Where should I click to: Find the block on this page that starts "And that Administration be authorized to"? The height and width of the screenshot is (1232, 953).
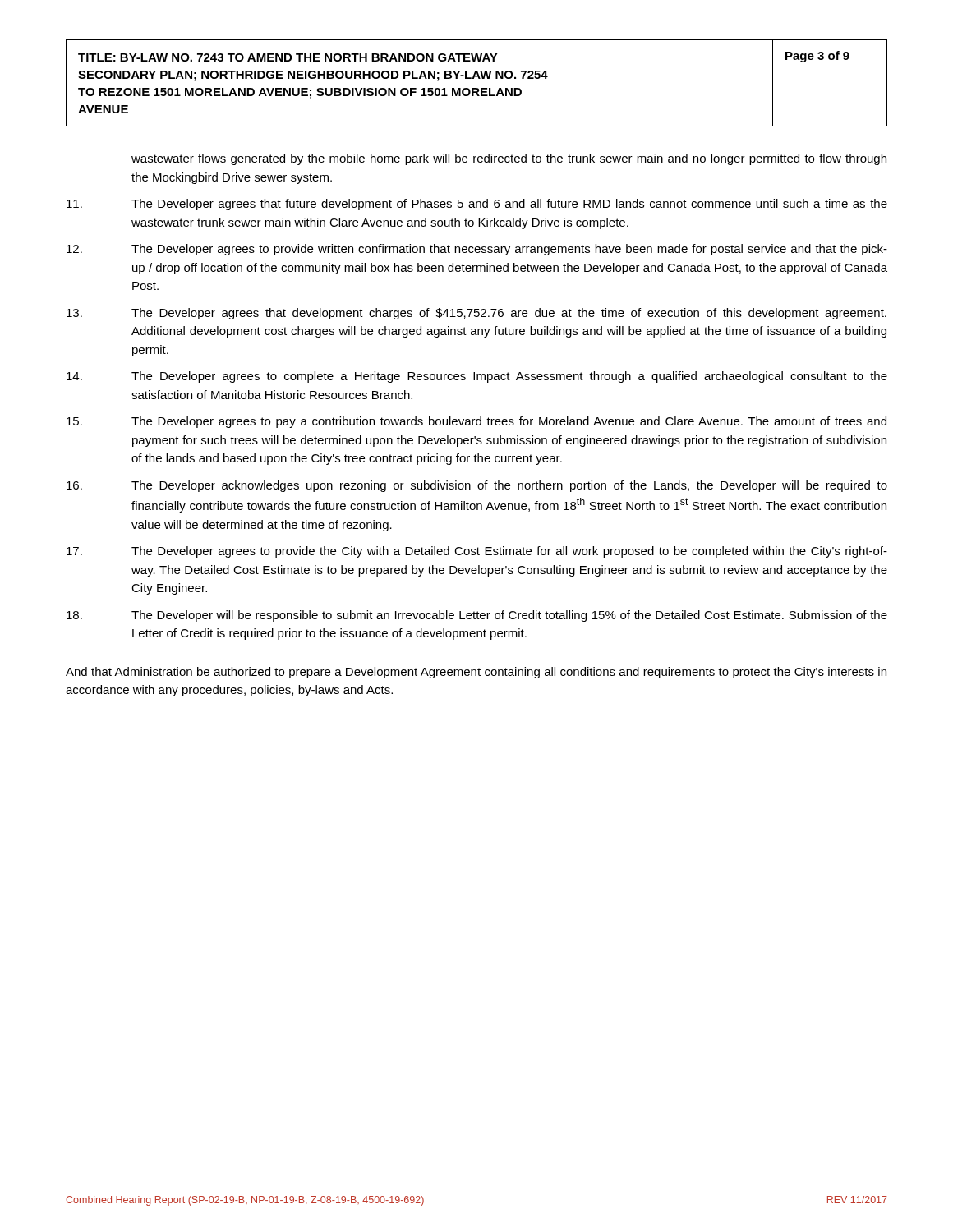click(476, 680)
